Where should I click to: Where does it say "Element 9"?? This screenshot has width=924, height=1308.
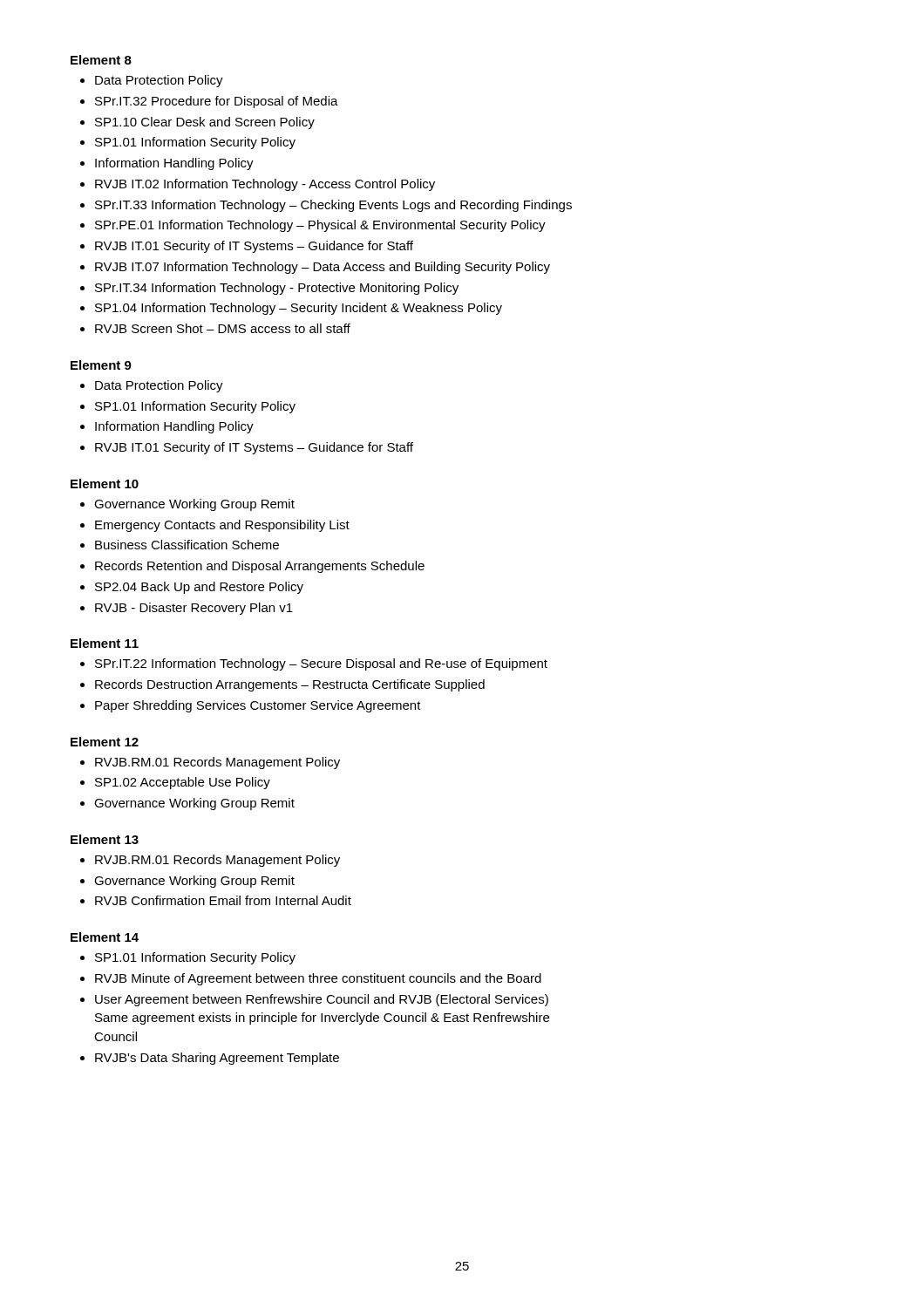click(x=101, y=365)
